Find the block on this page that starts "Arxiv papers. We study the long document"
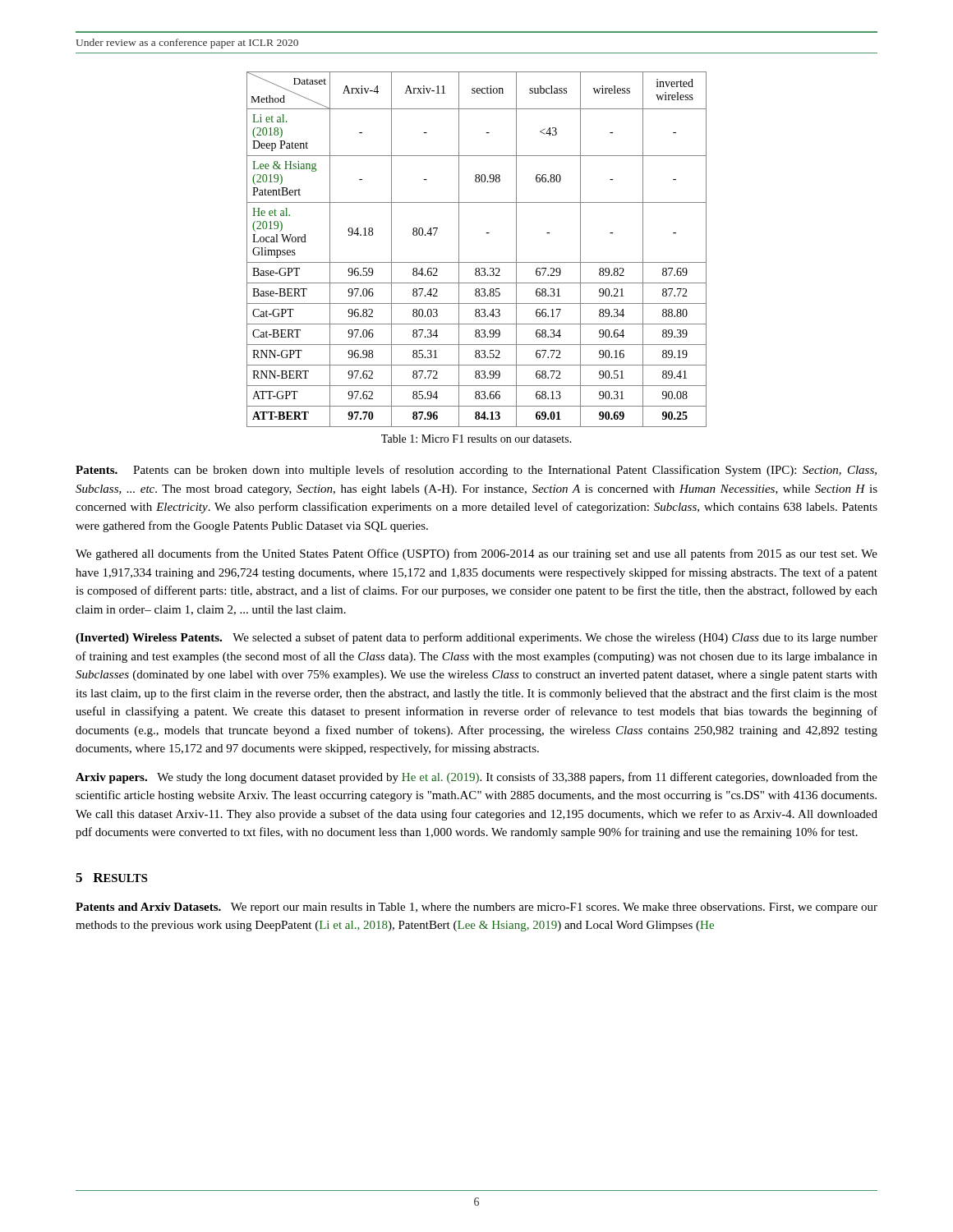 [x=476, y=804]
